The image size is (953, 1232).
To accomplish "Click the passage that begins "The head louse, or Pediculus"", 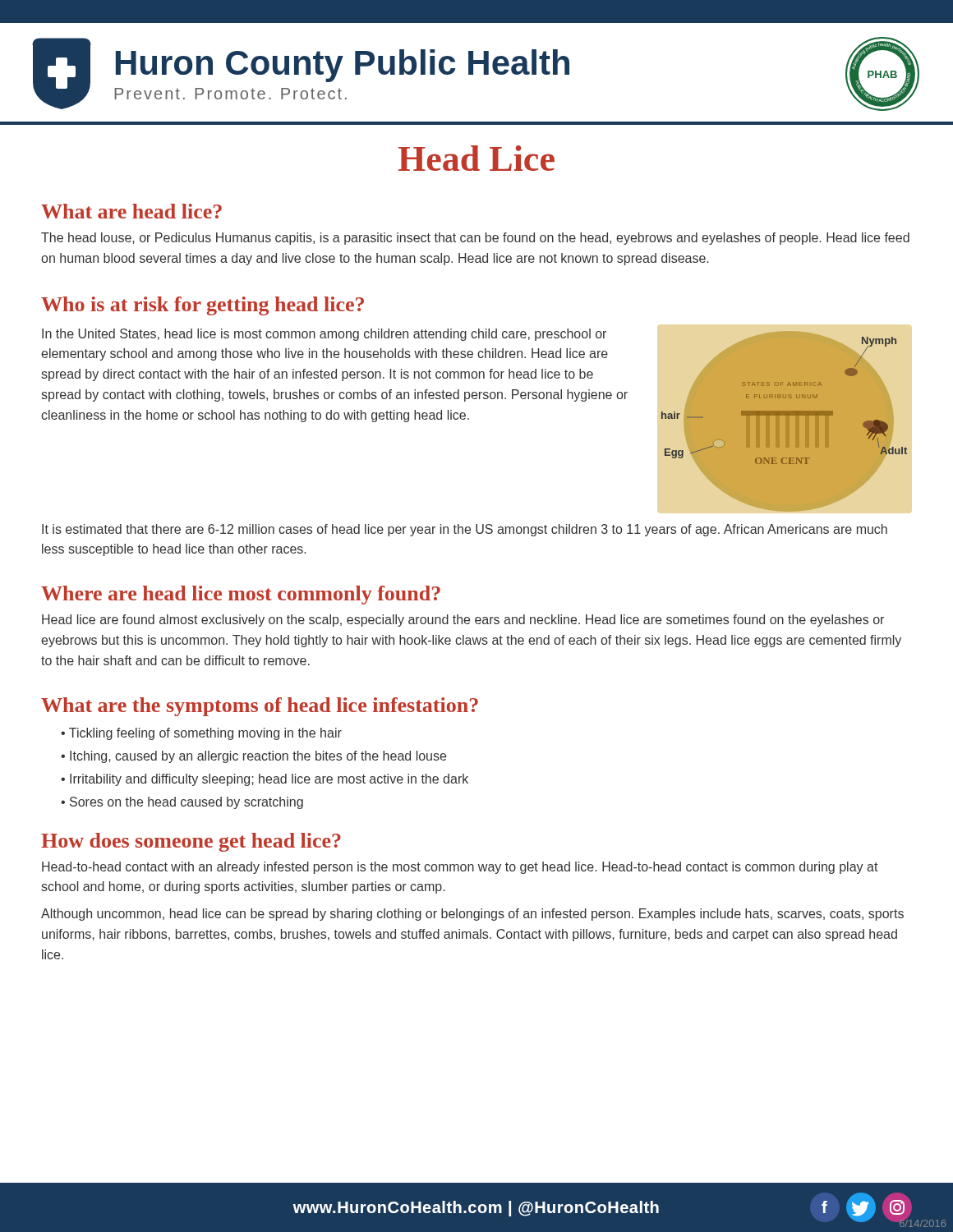I will tap(475, 248).
